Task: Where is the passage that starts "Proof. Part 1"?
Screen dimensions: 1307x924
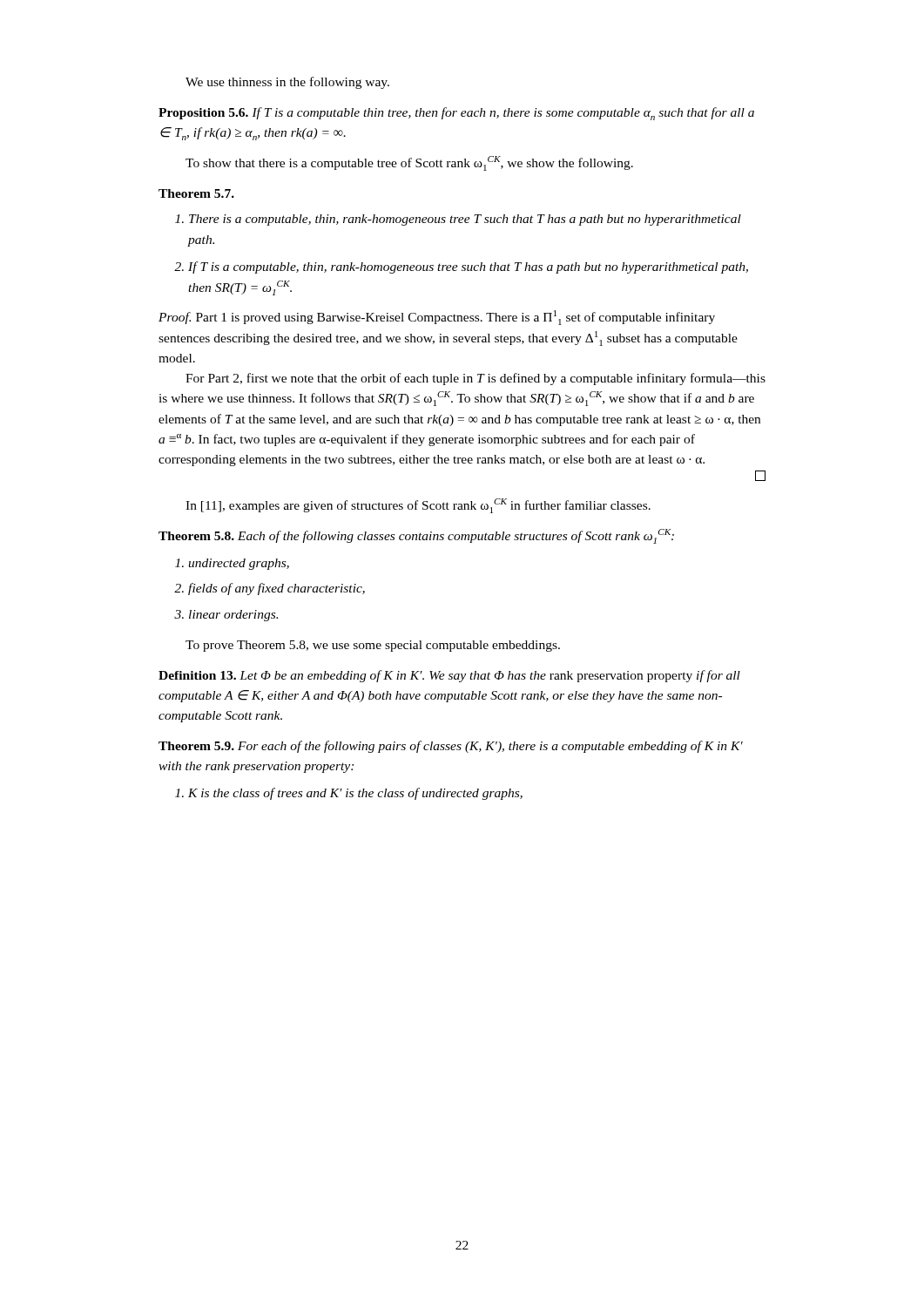Action: pyautogui.click(x=462, y=396)
